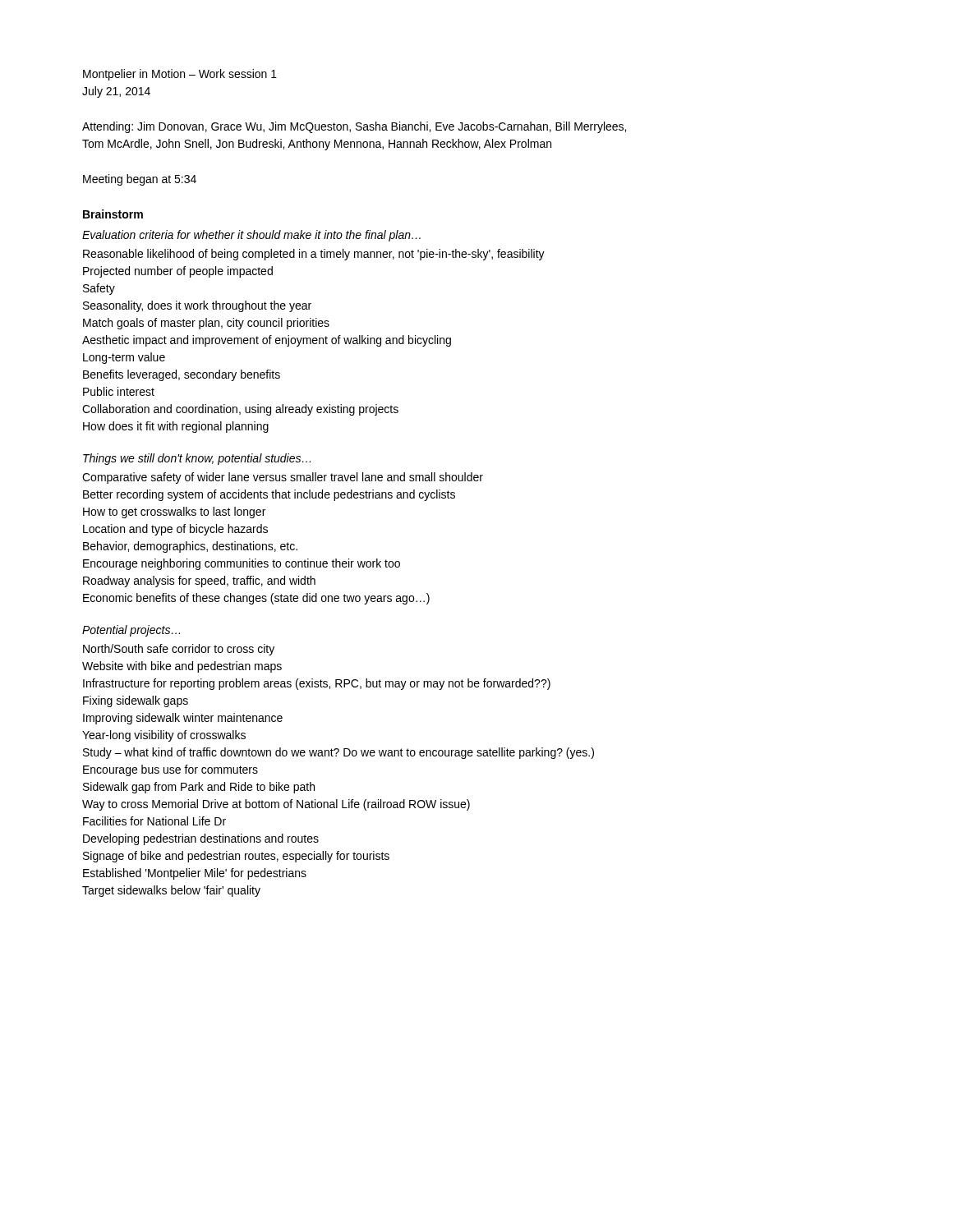
Task: Find the passage starting "Public interest"
Action: (119, 391)
